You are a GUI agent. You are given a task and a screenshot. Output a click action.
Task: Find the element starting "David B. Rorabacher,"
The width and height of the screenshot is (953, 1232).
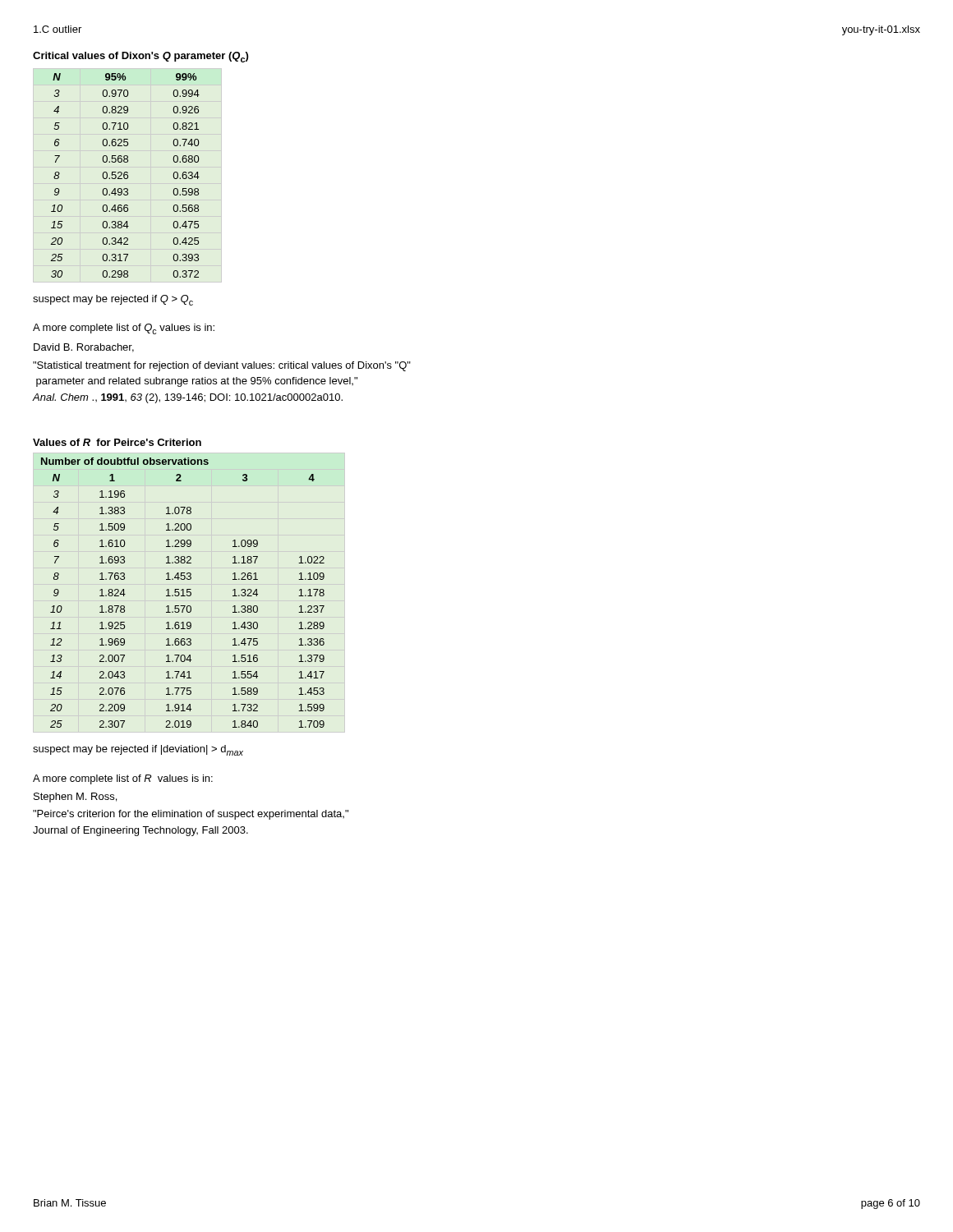84,347
